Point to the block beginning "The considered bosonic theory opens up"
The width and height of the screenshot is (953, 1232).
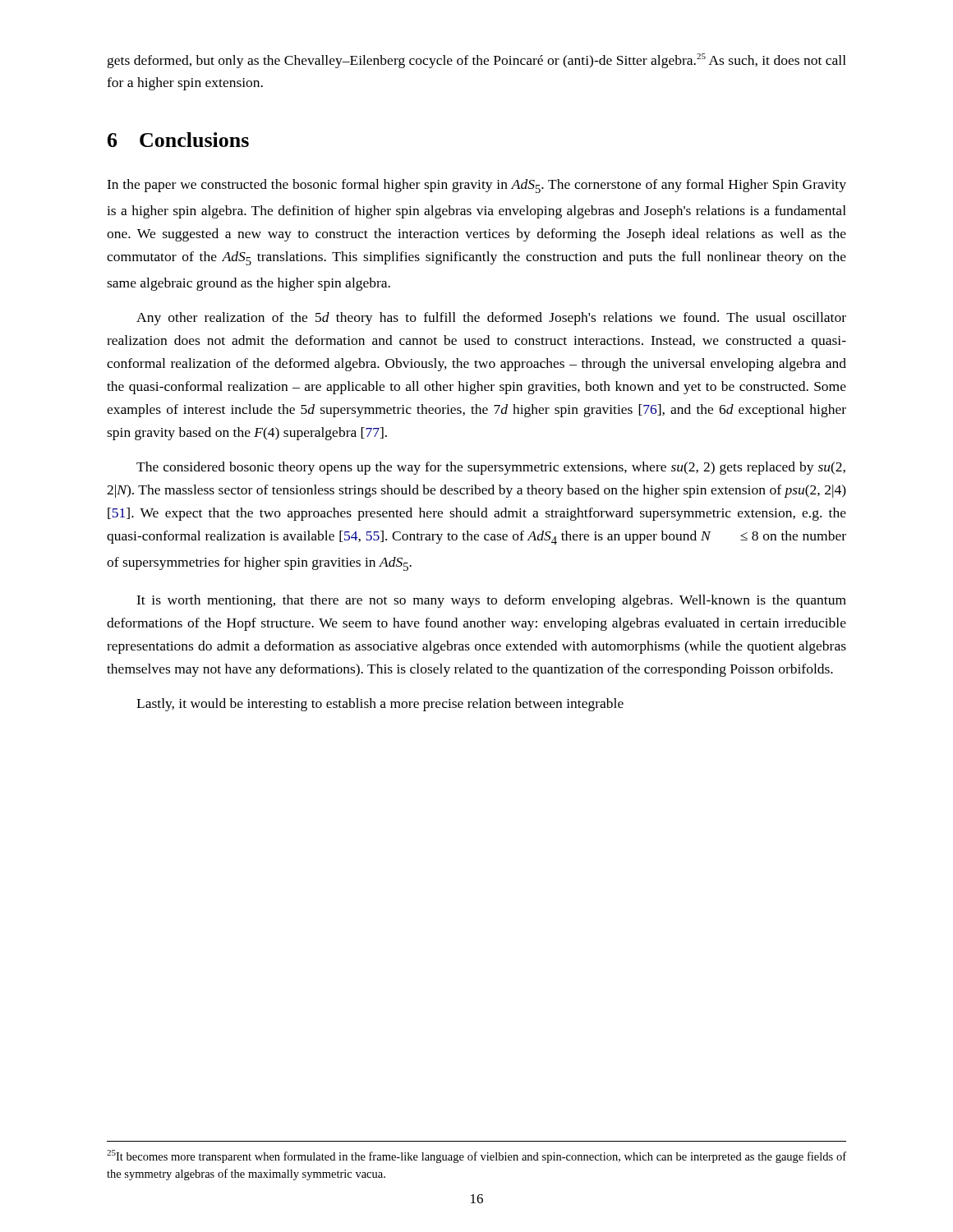(x=476, y=515)
